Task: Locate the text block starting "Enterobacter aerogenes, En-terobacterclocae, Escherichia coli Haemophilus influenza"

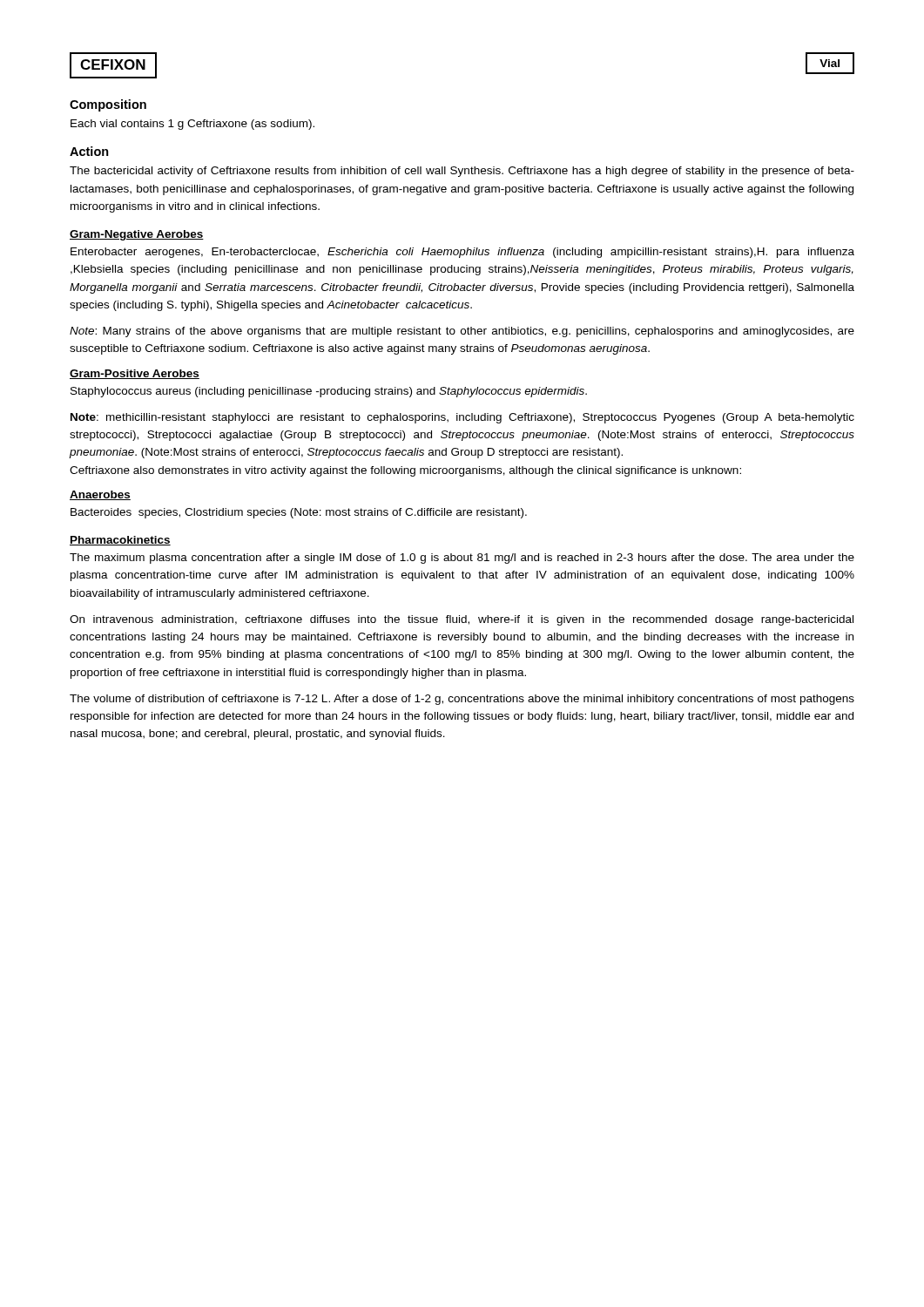Action: 462,278
